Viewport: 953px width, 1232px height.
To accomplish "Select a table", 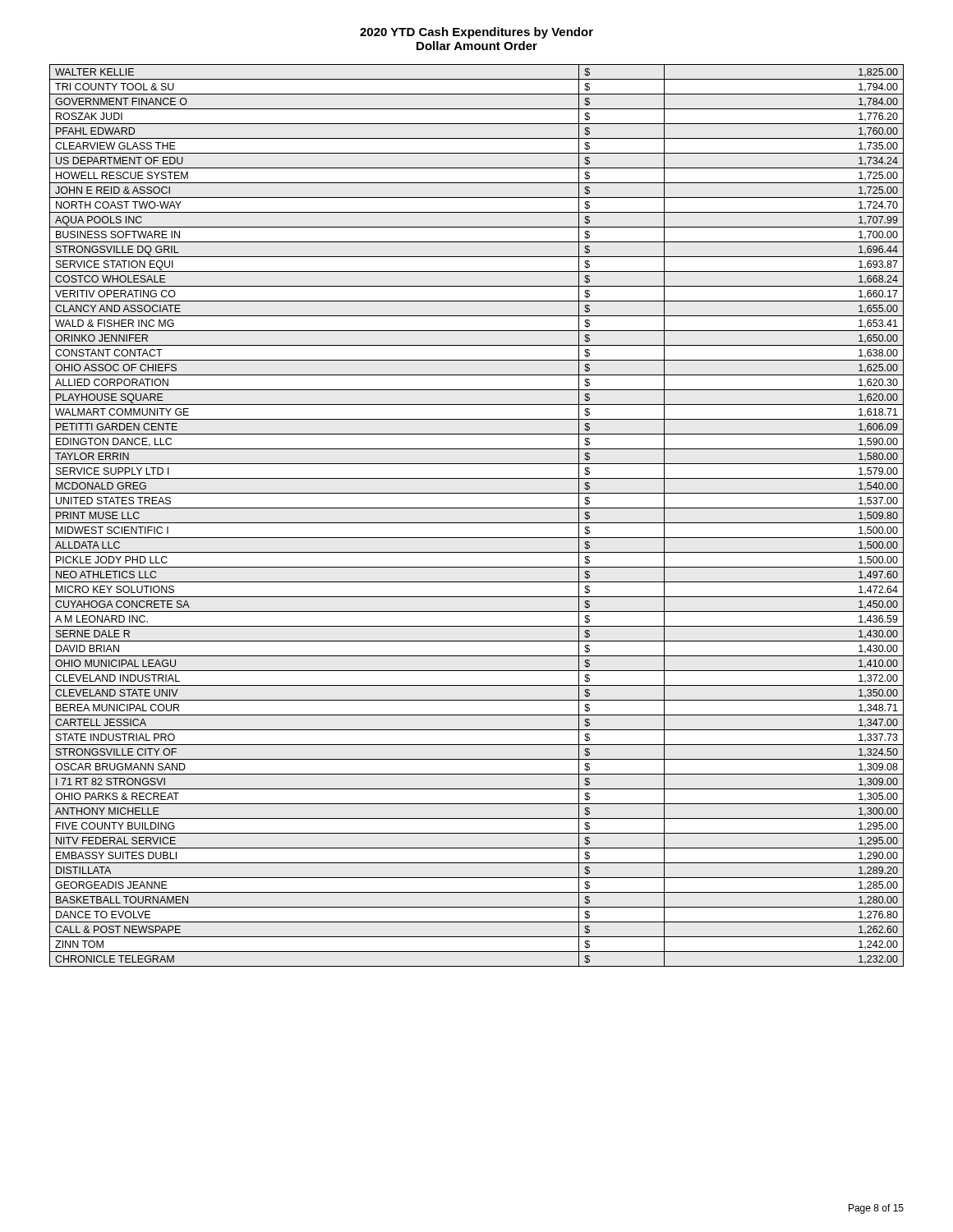I will 476,515.
